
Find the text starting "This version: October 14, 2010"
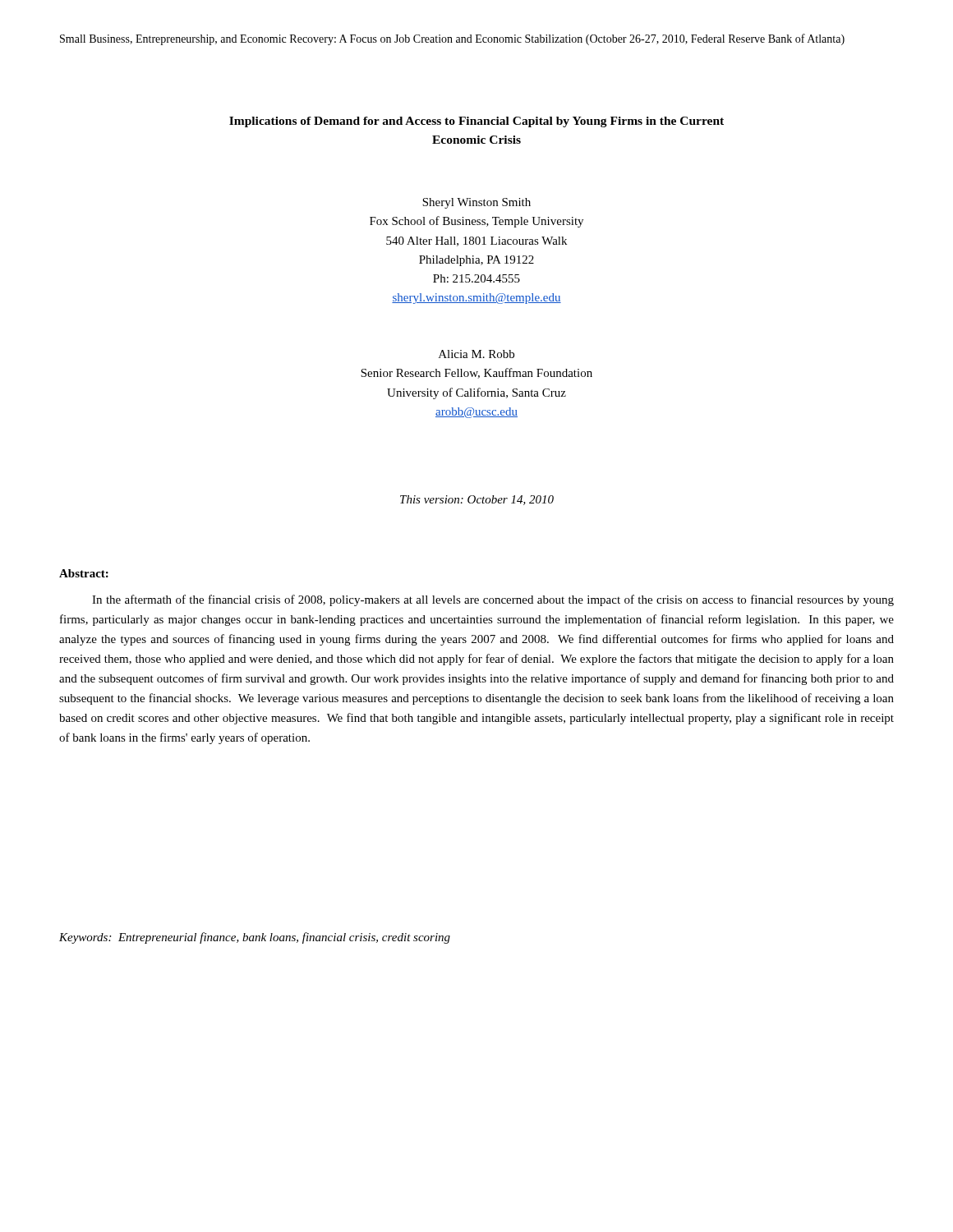(476, 499)
